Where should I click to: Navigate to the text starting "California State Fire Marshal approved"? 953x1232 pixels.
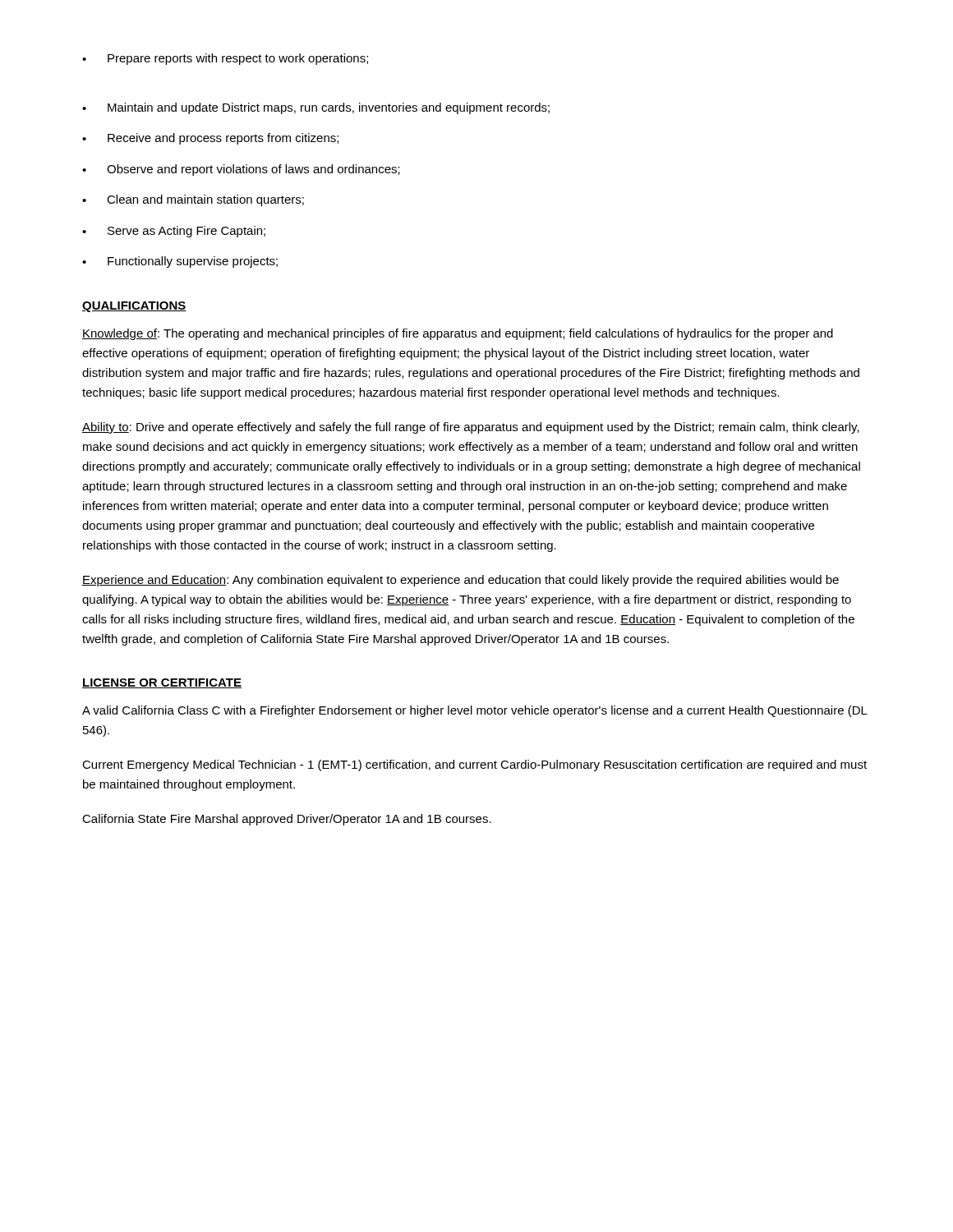pos(287,818)
